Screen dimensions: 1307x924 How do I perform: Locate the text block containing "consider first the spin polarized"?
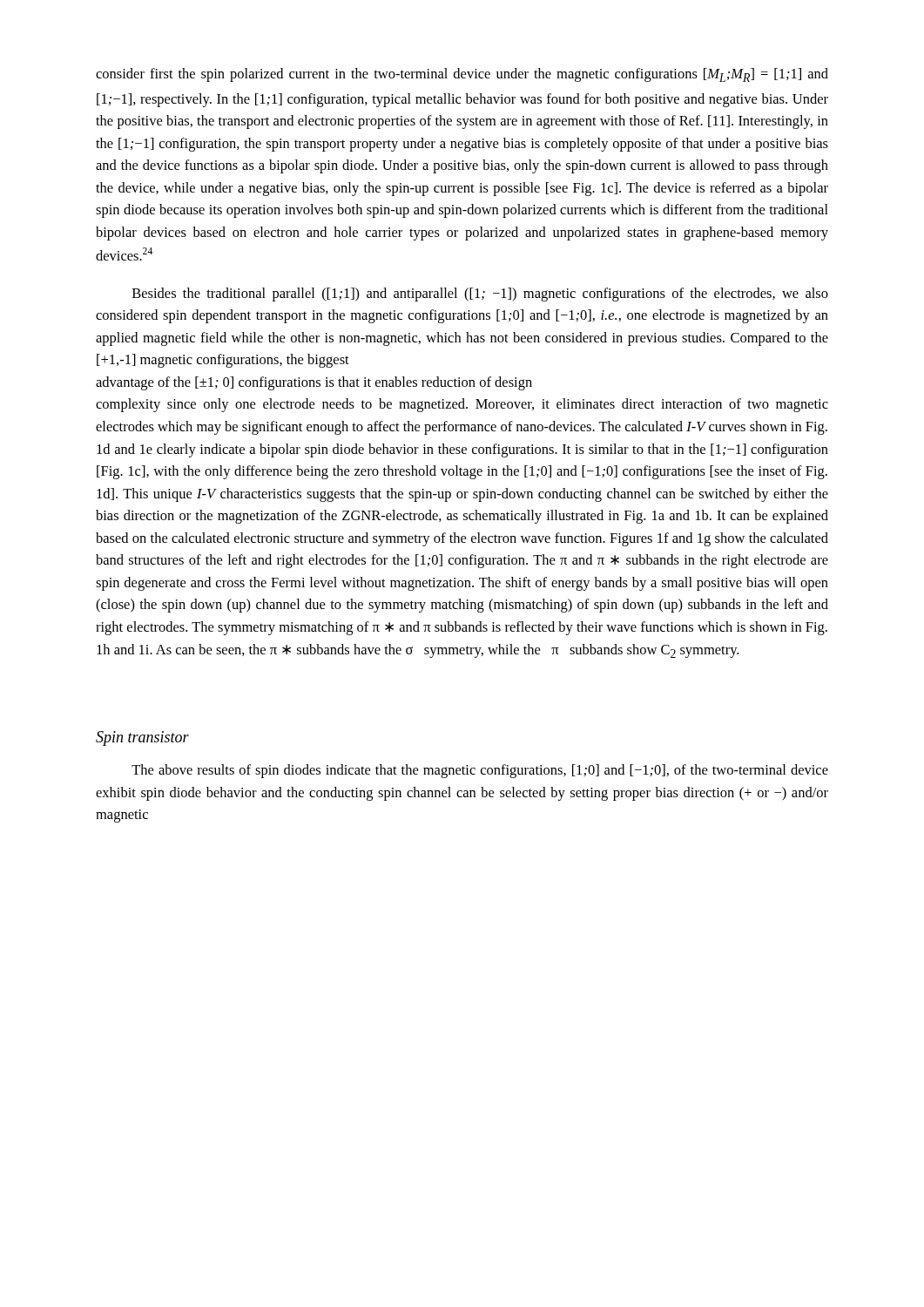[x=462, y=164]
